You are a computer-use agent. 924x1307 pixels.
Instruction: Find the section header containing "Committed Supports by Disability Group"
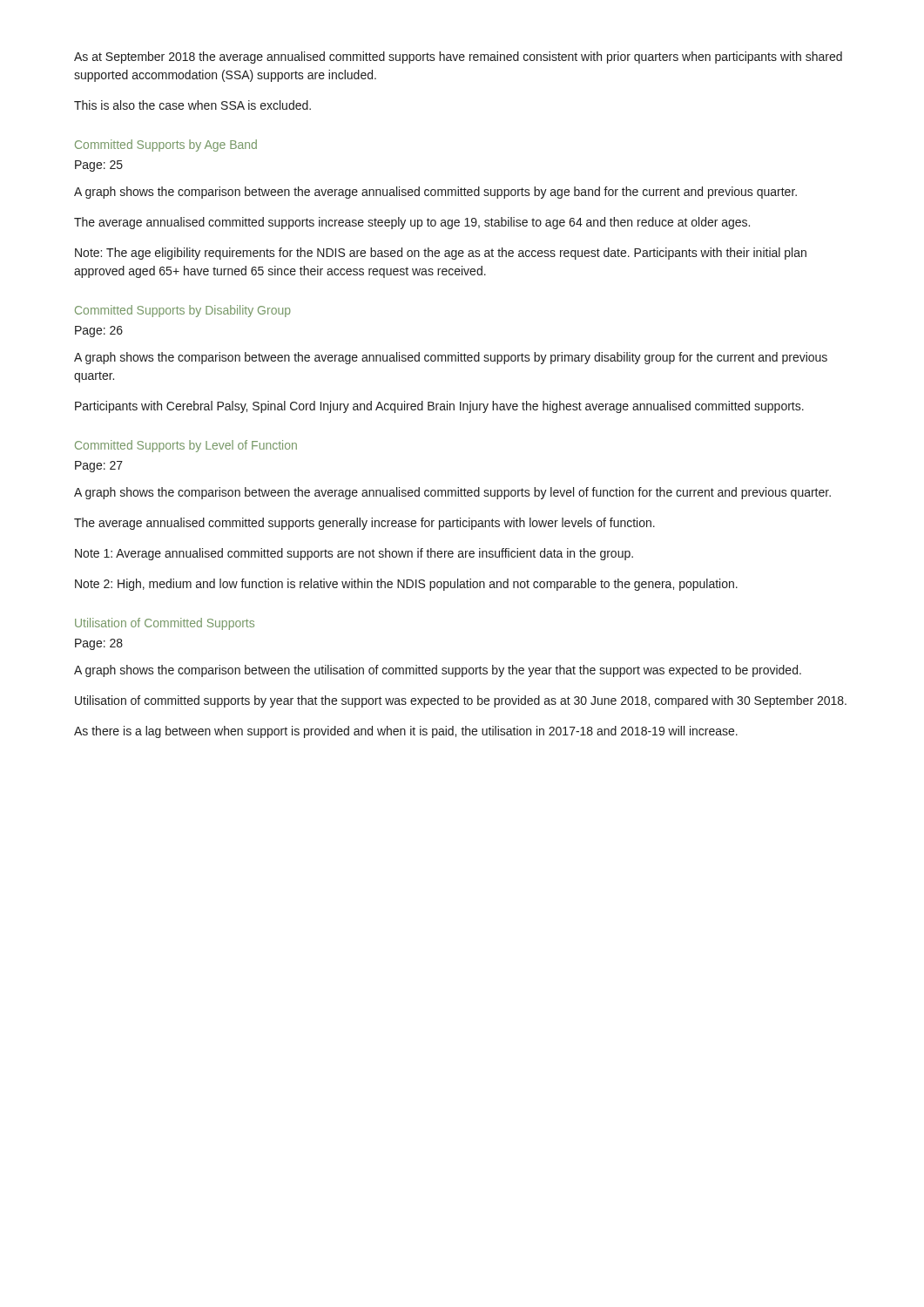pos(182,310)
